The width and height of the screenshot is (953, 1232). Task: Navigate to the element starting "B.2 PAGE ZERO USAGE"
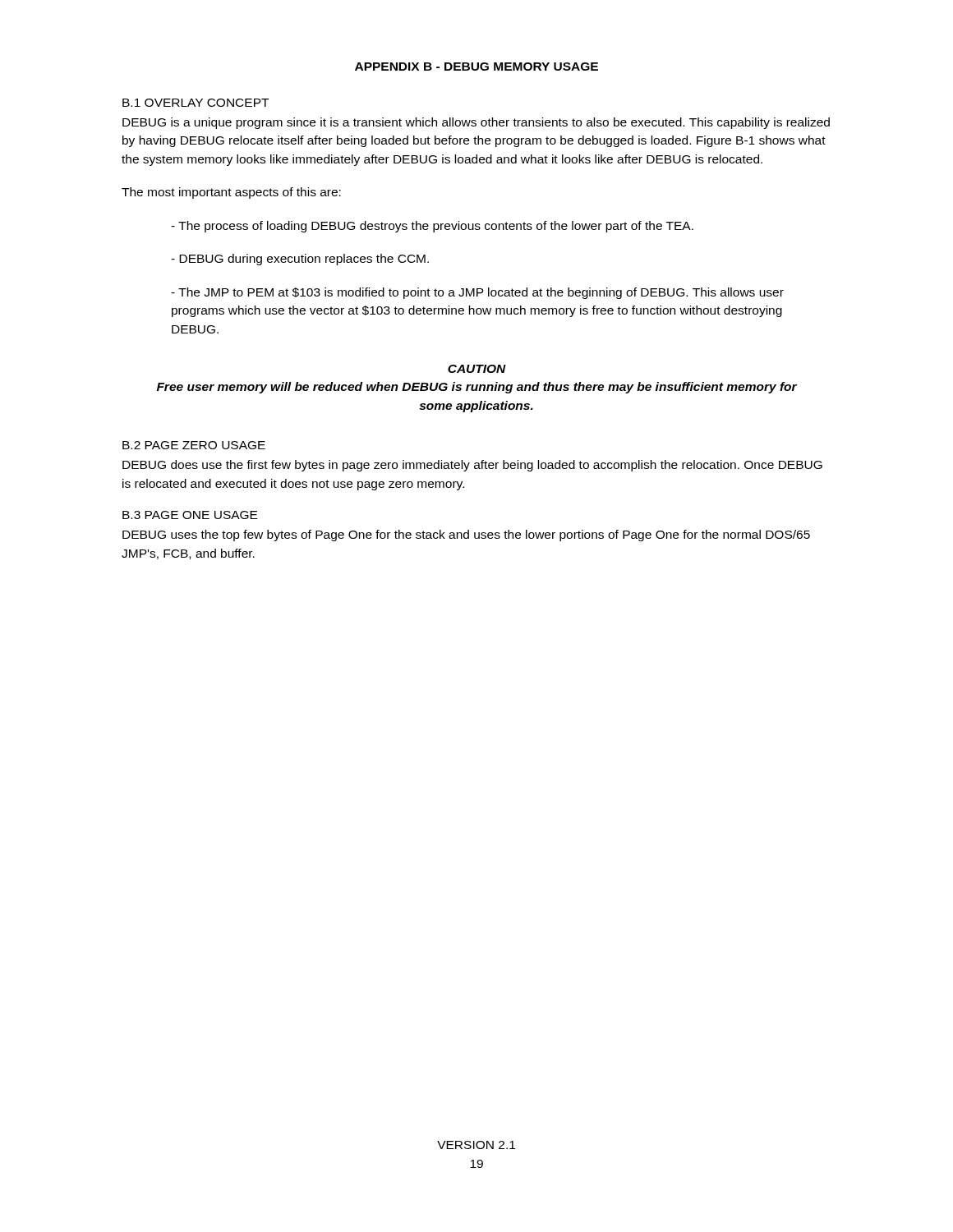(194, 445)
